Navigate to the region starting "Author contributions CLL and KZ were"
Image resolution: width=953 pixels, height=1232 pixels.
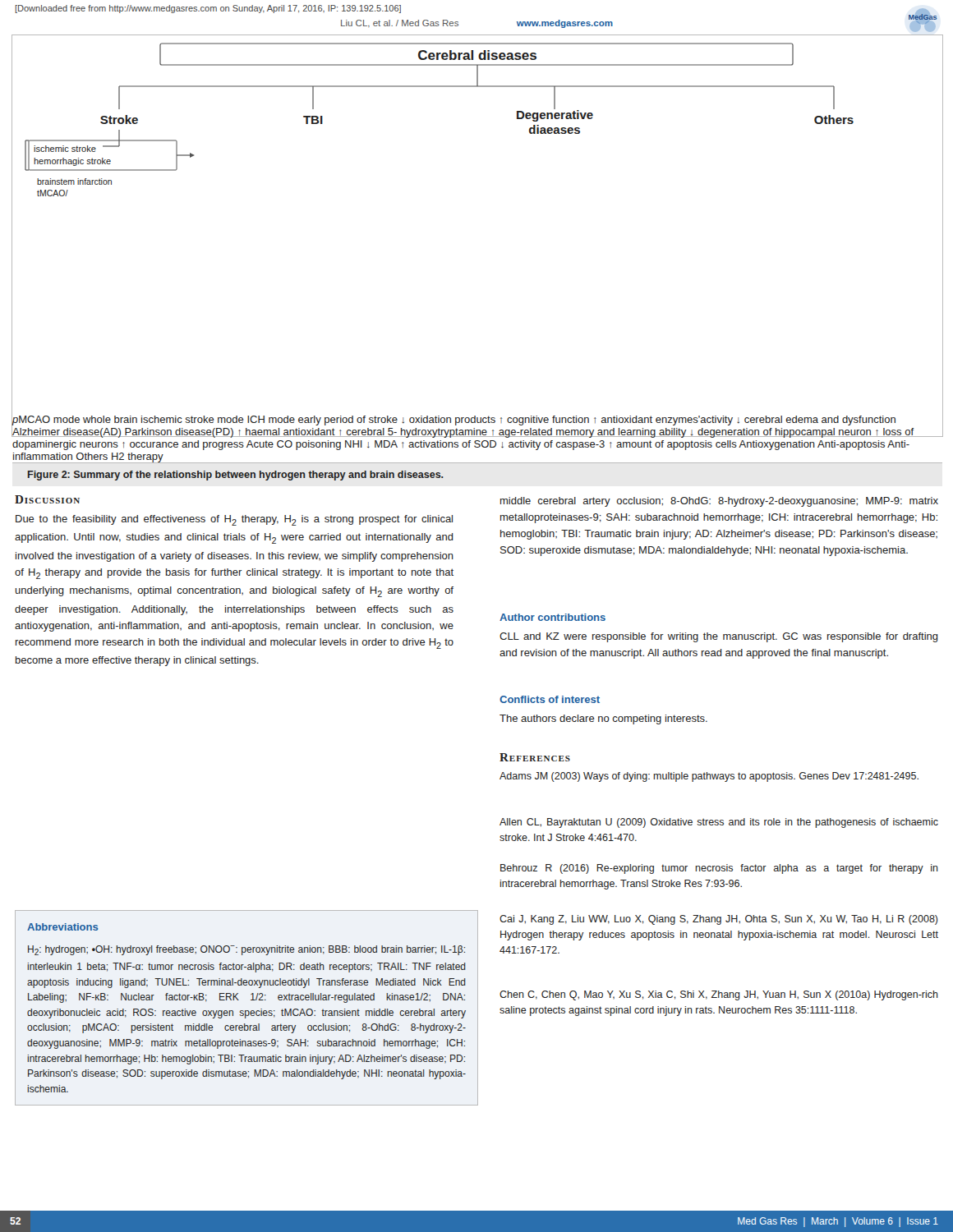coord(719,634)
